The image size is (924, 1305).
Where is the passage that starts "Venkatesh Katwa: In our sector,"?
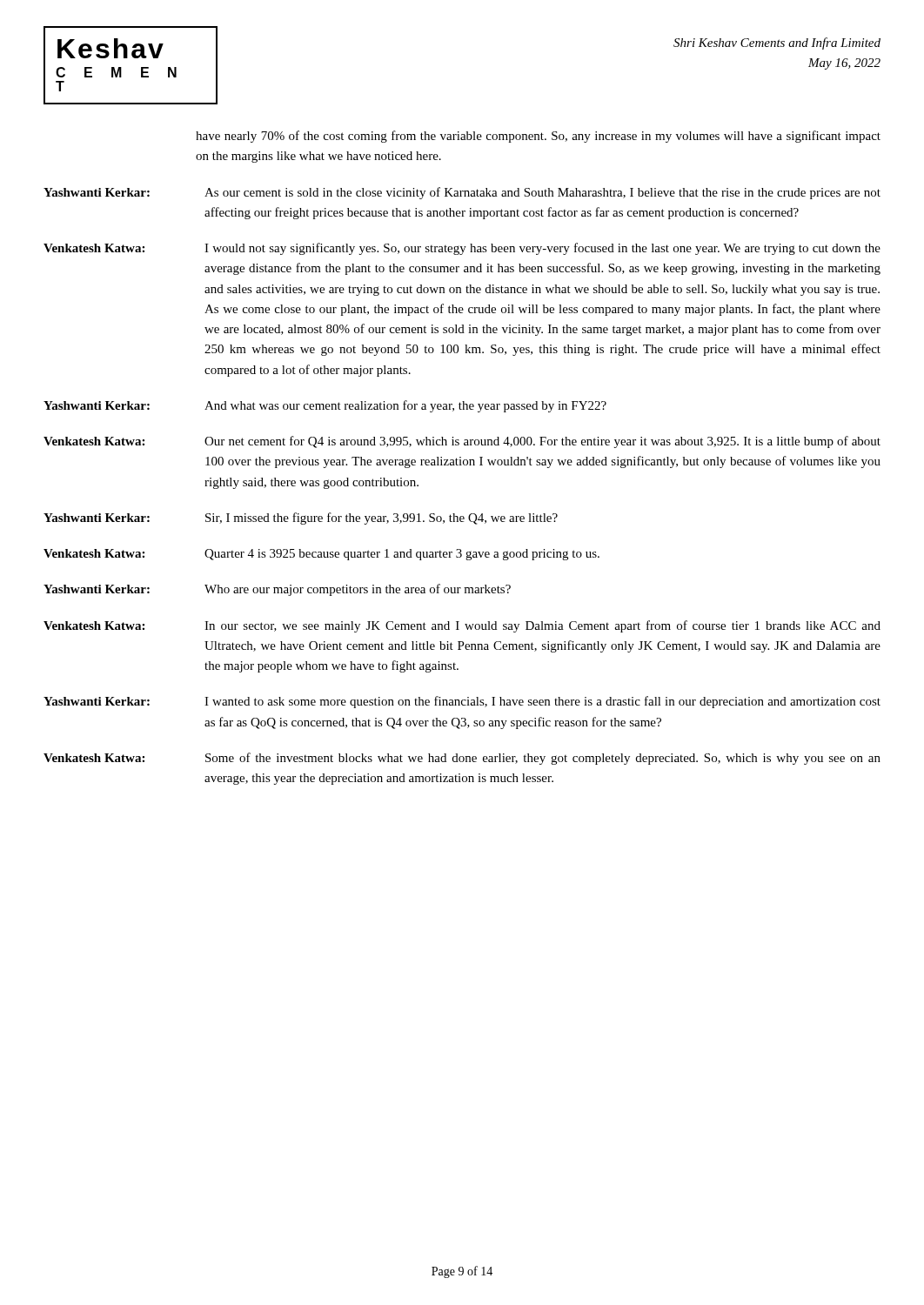click(x=462, y=646)
